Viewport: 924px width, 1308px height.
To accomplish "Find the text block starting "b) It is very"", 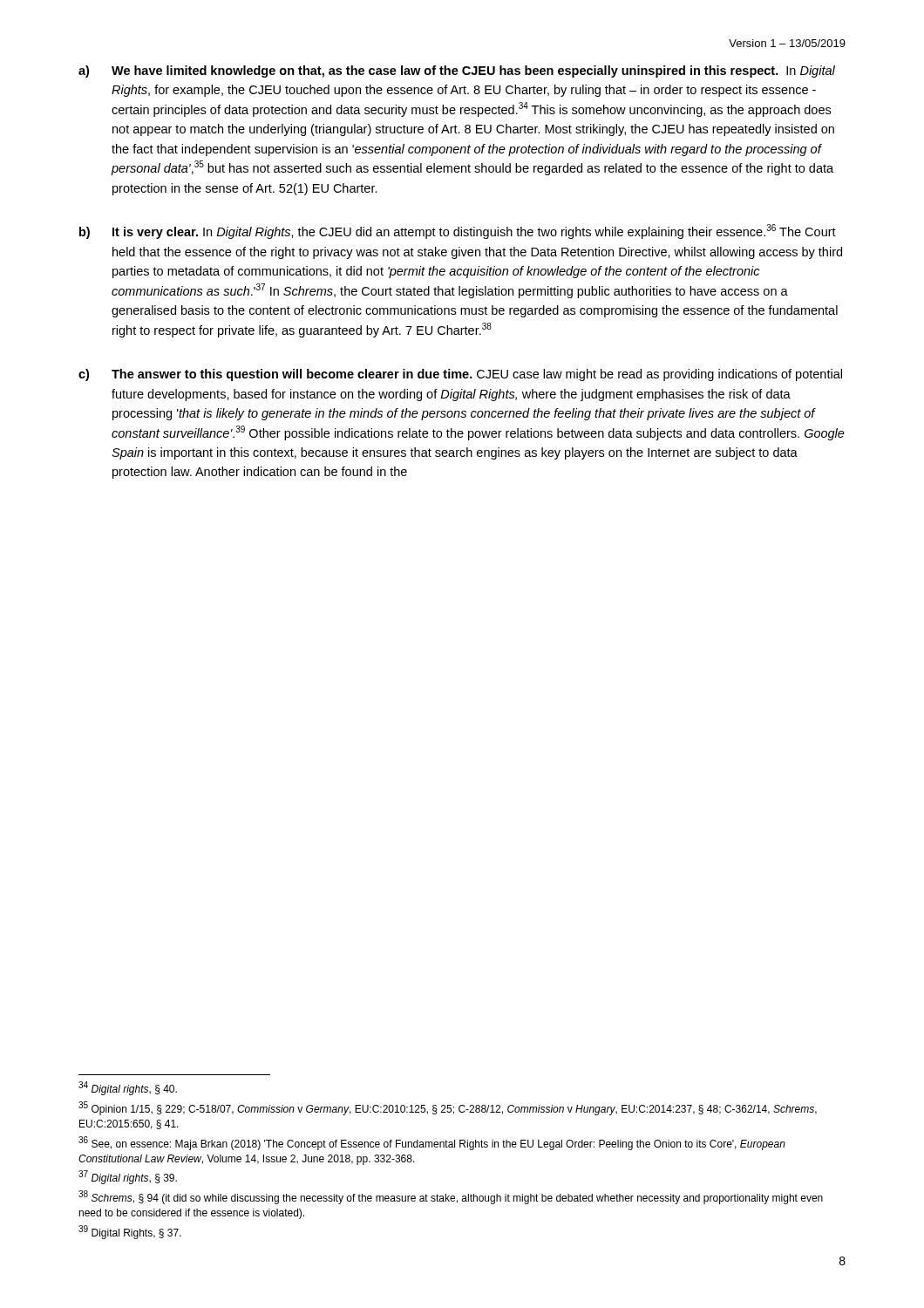I will tap(462, 281).
